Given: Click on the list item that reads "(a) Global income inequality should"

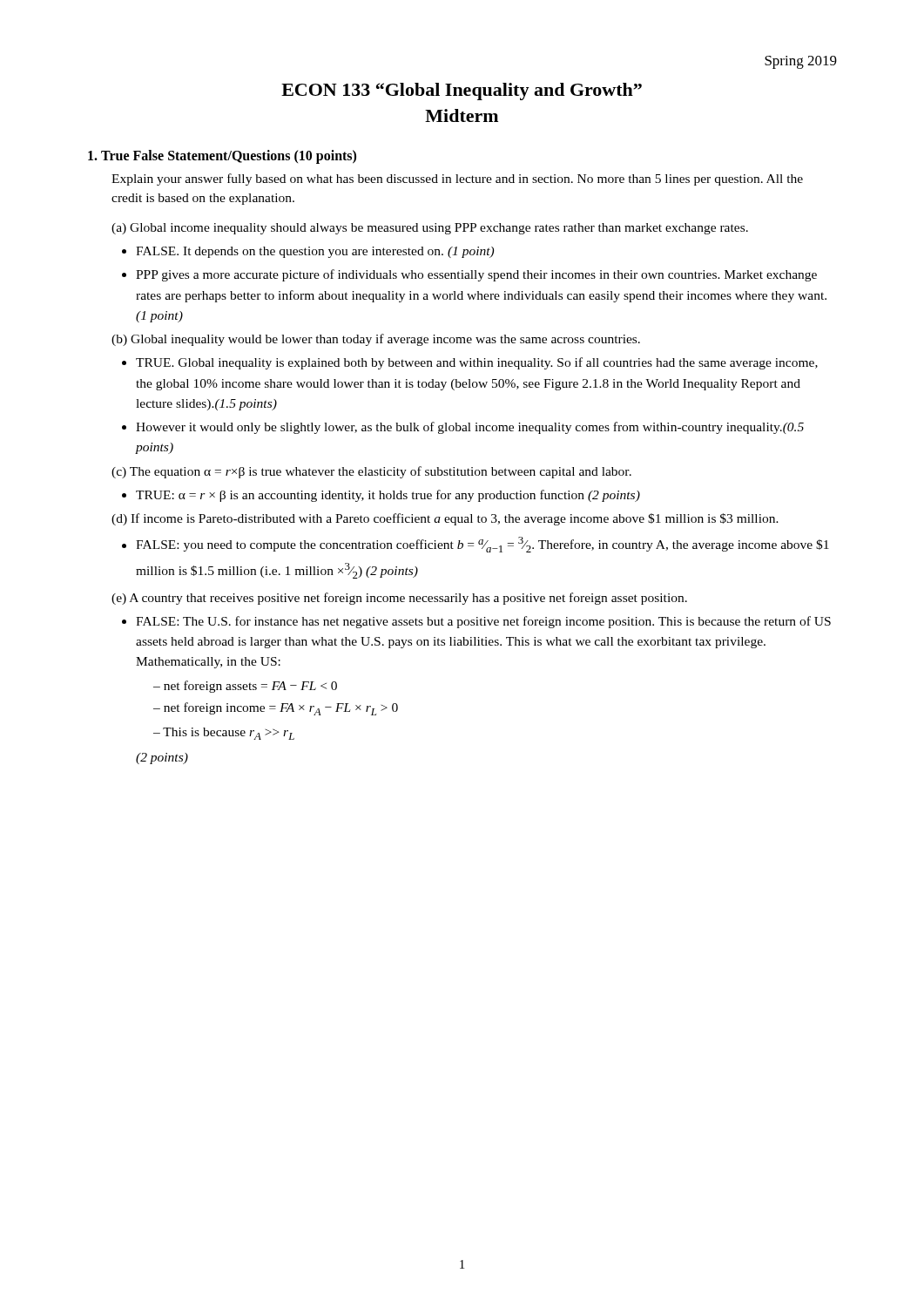Looking at the screenshot, I should click(430, 227).
